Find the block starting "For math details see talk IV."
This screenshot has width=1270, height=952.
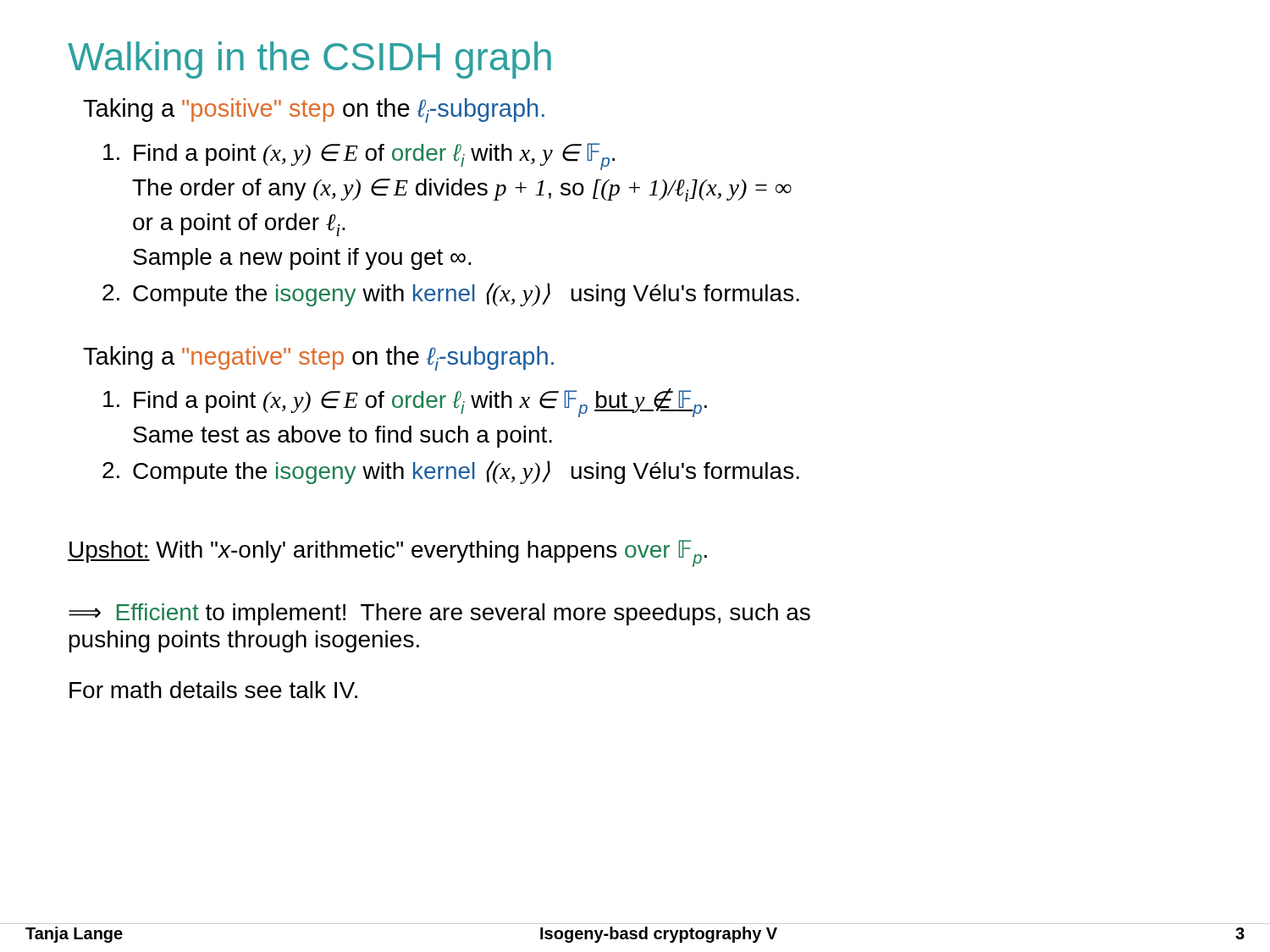click(214, 690)
